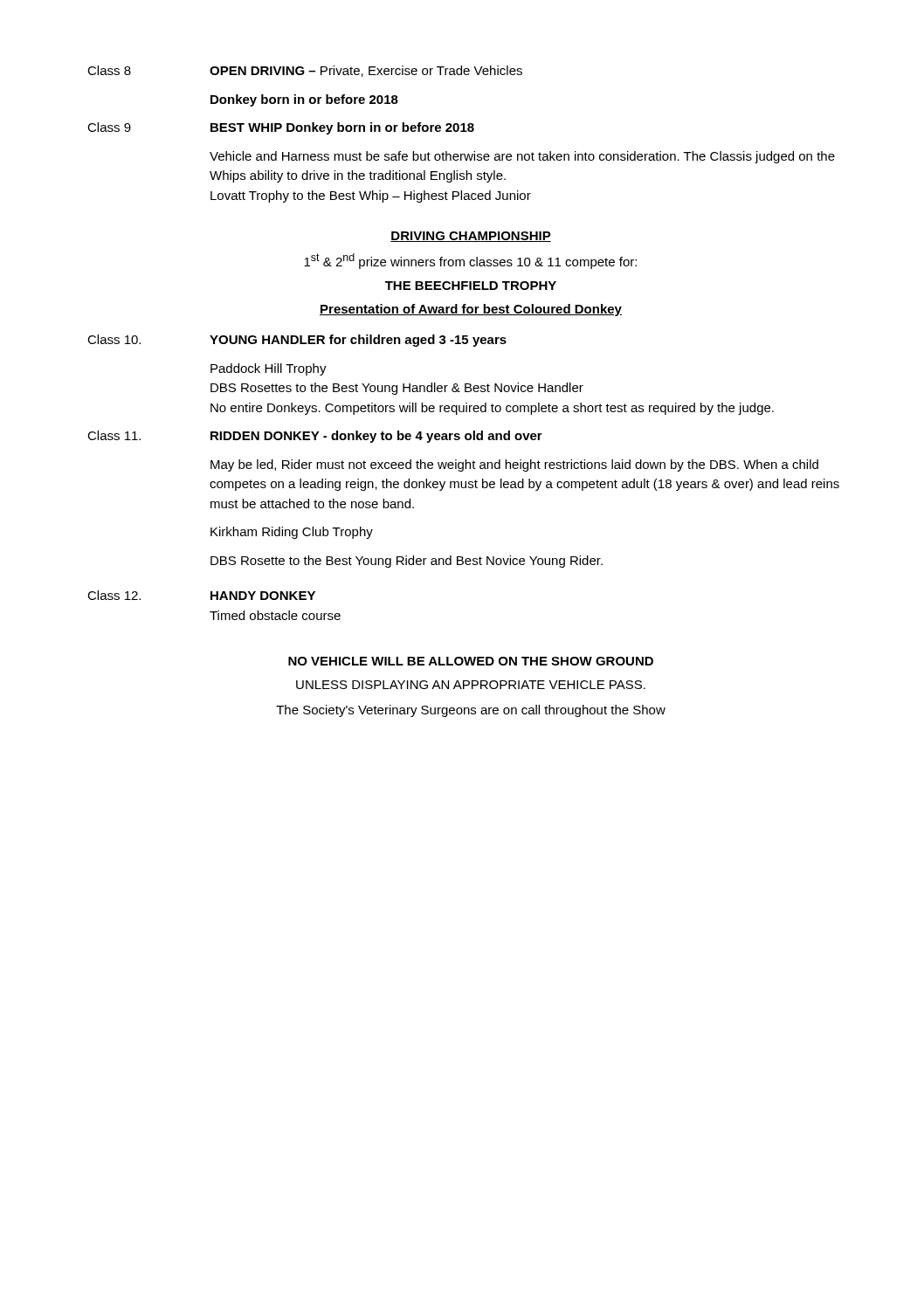Point to the block beginning "Donkey born in or before"
Image resolution: width=924 pixels, height=1310 pixels.
click(304, 100)
